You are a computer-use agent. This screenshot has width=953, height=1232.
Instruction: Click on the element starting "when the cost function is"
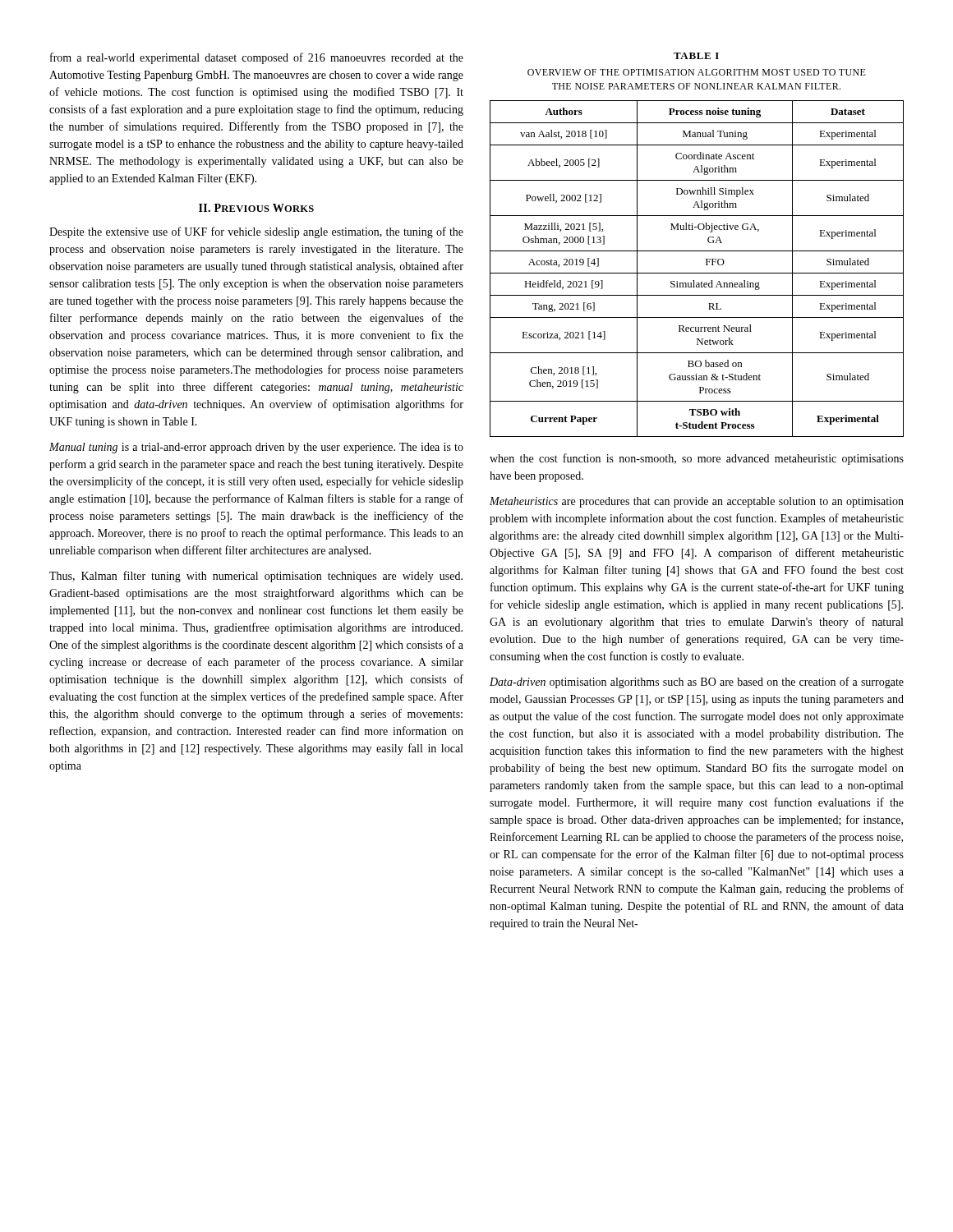point(697,467)
